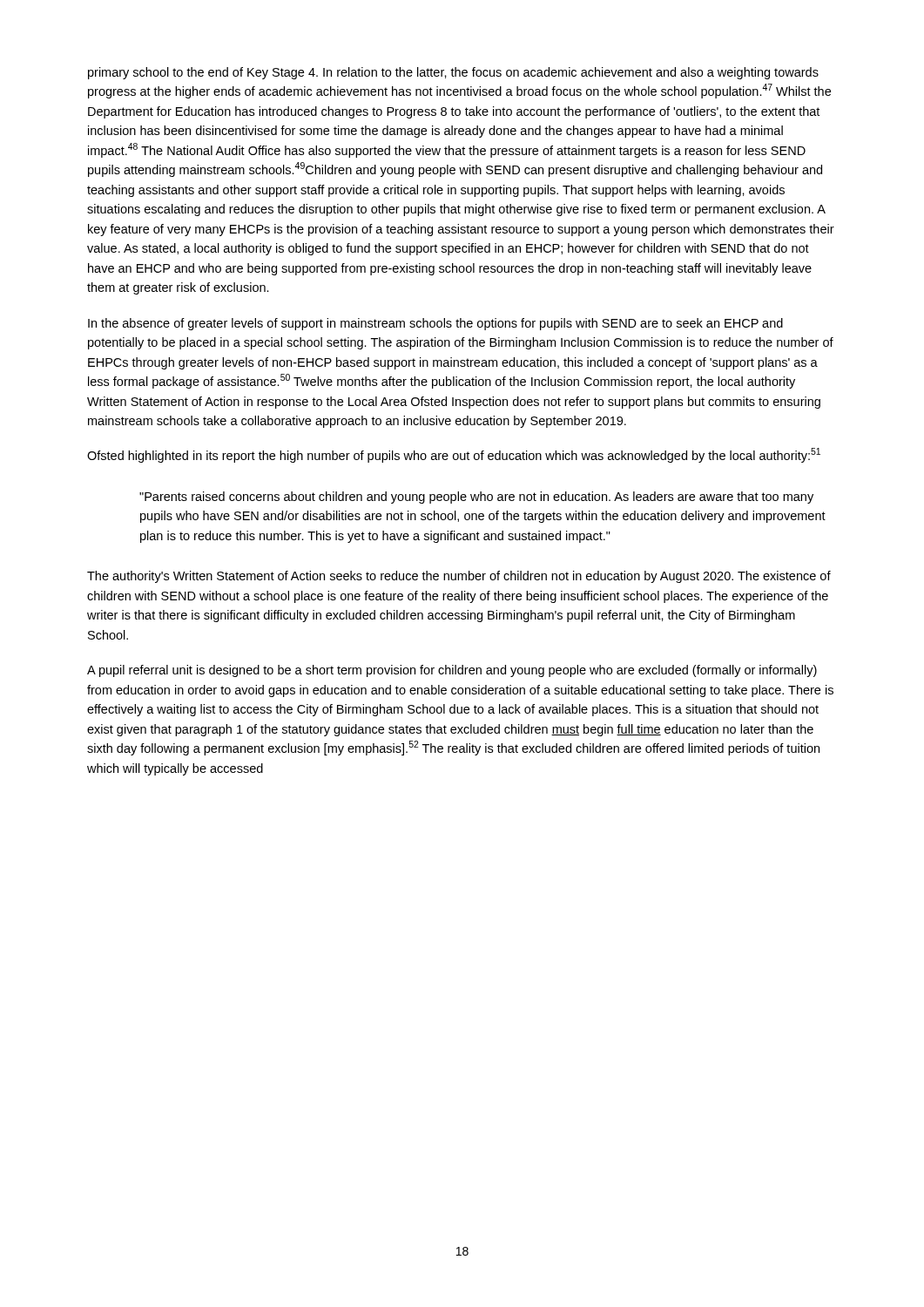
Task: Click on the text block with the text ""Parents raised concerns about children and young people"
Action: (x=482, y=516)
